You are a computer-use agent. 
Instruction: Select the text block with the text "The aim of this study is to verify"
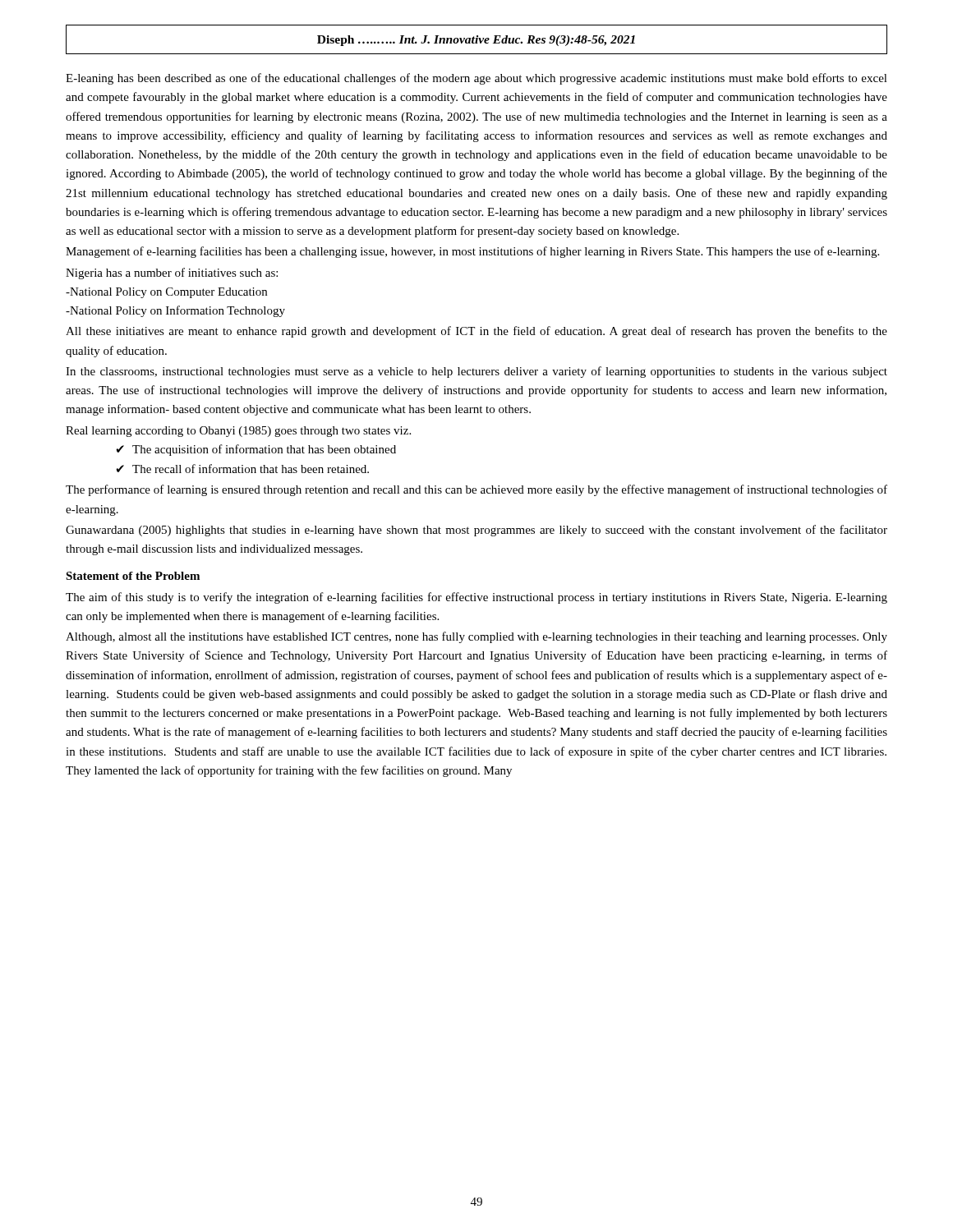[476, 607]
